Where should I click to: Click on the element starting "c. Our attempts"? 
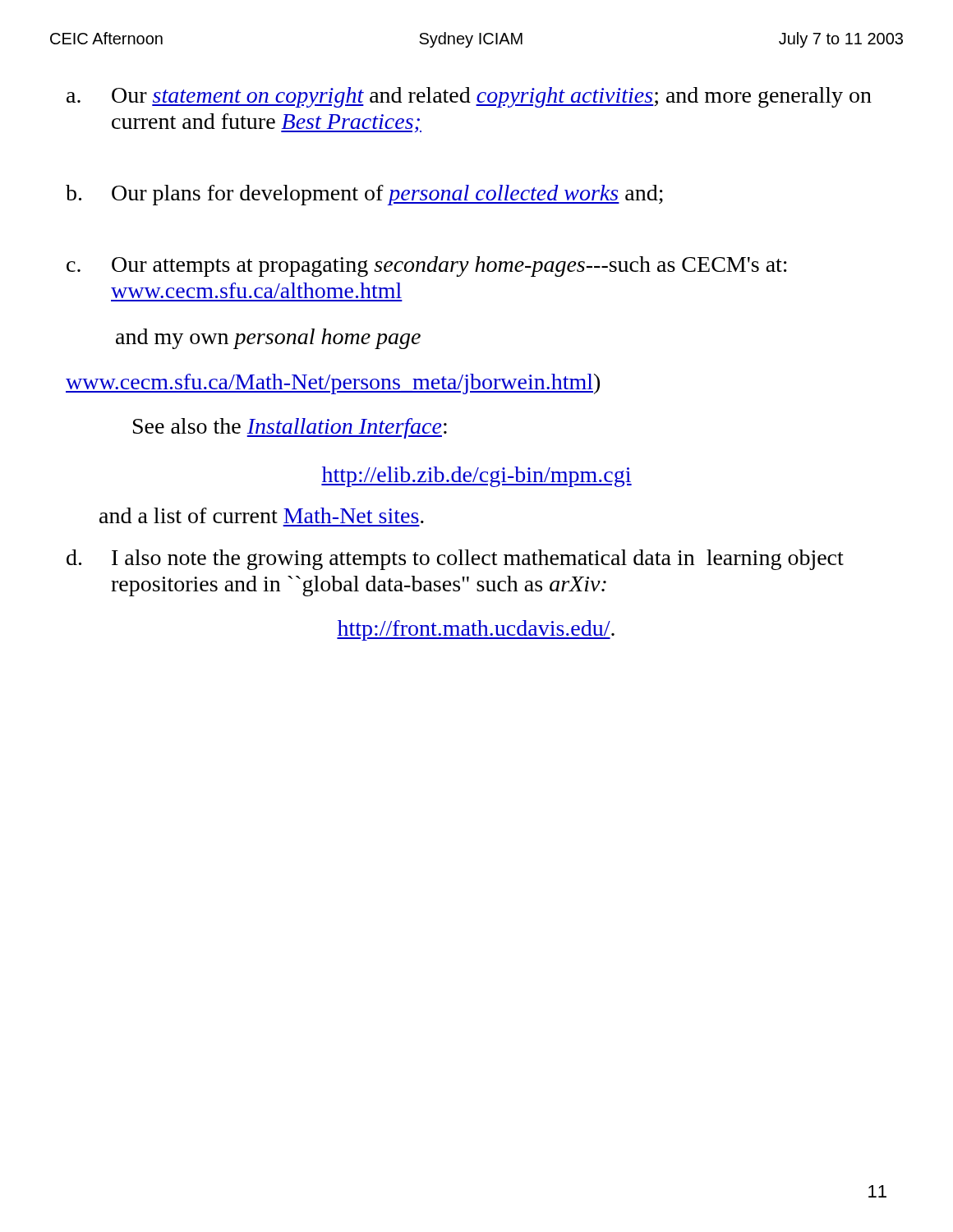(476, 278)
